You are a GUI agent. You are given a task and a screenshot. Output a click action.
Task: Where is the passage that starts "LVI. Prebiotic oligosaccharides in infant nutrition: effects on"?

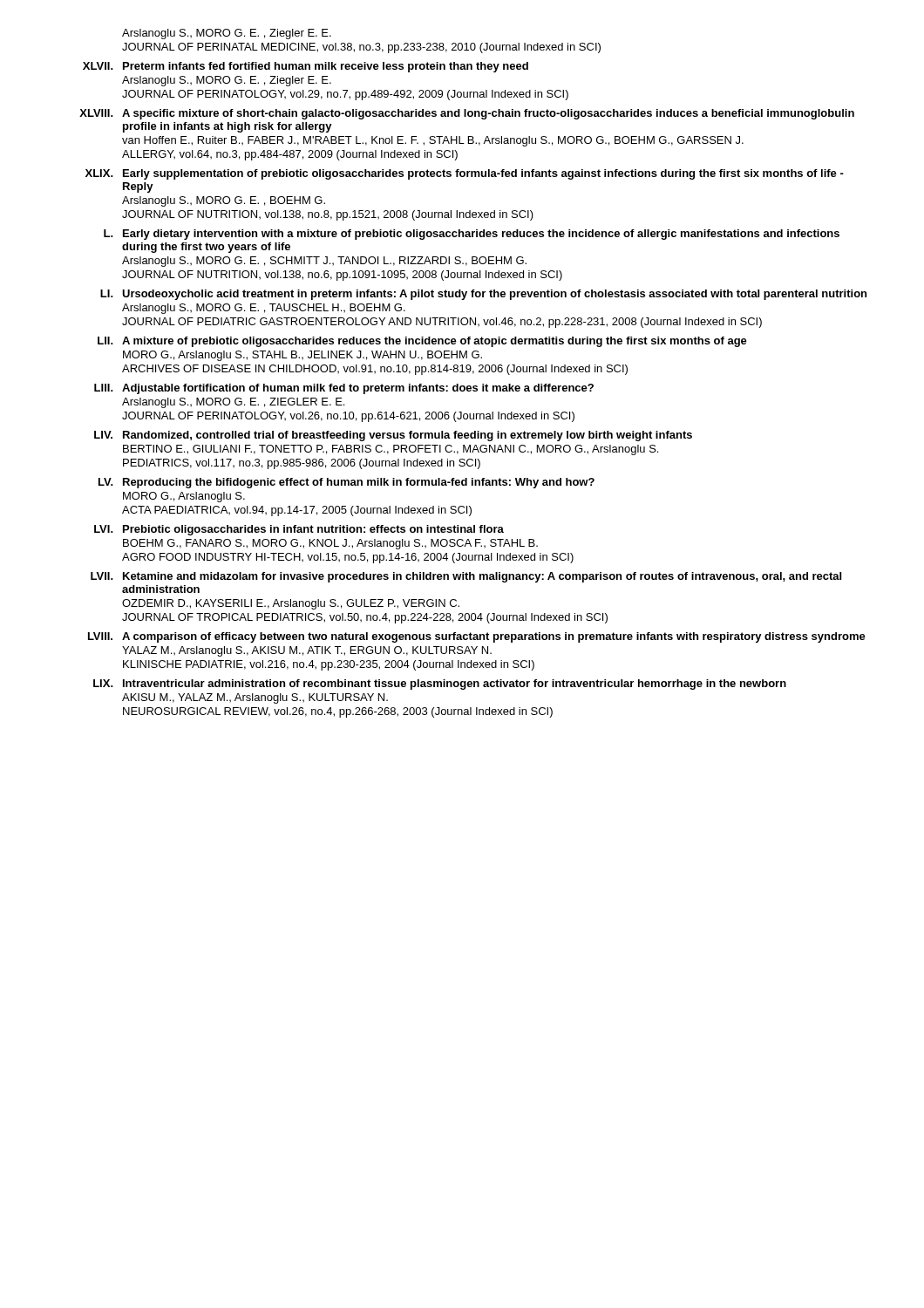point(462,543)
